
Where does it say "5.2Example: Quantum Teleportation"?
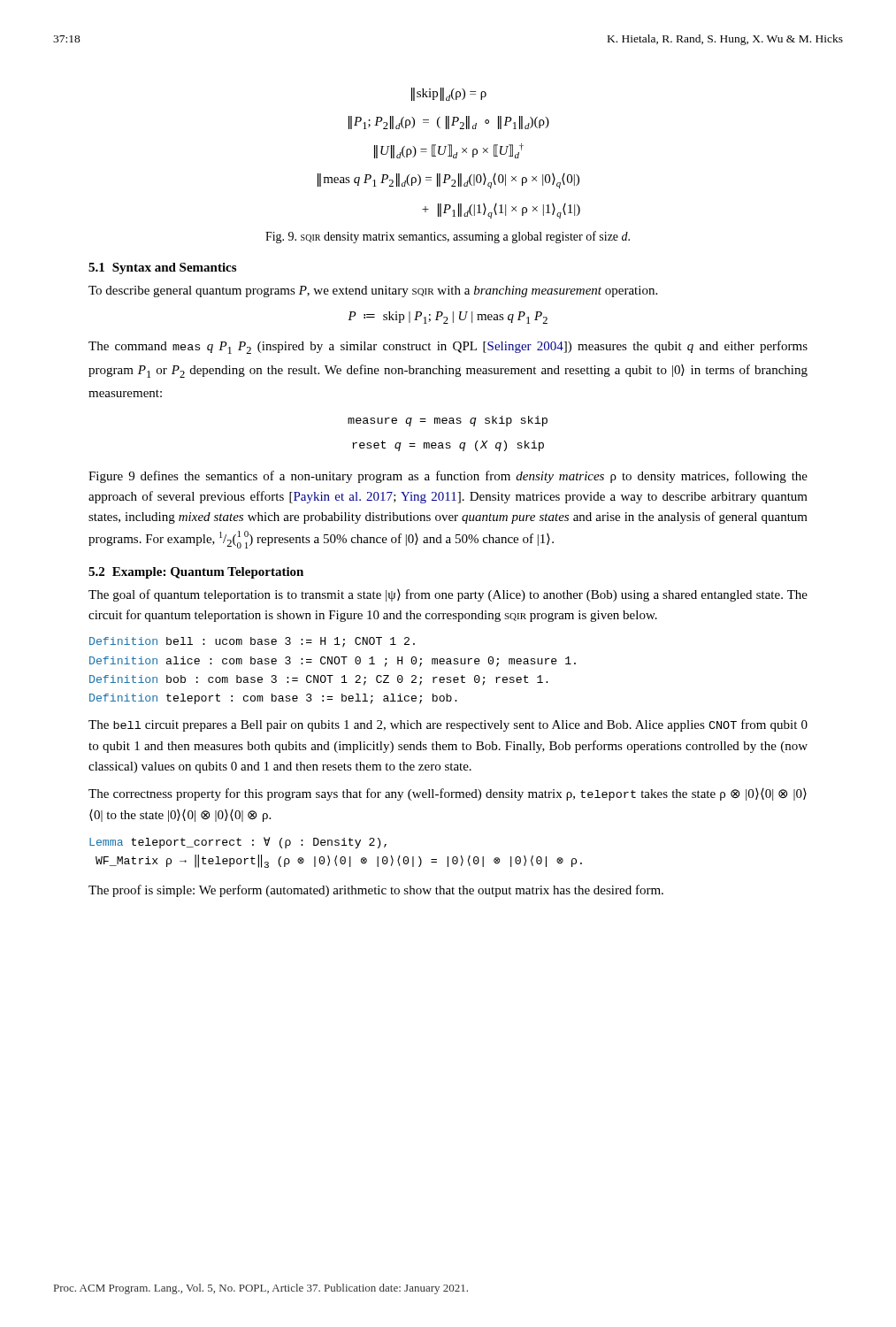click(x=196, y=571)
